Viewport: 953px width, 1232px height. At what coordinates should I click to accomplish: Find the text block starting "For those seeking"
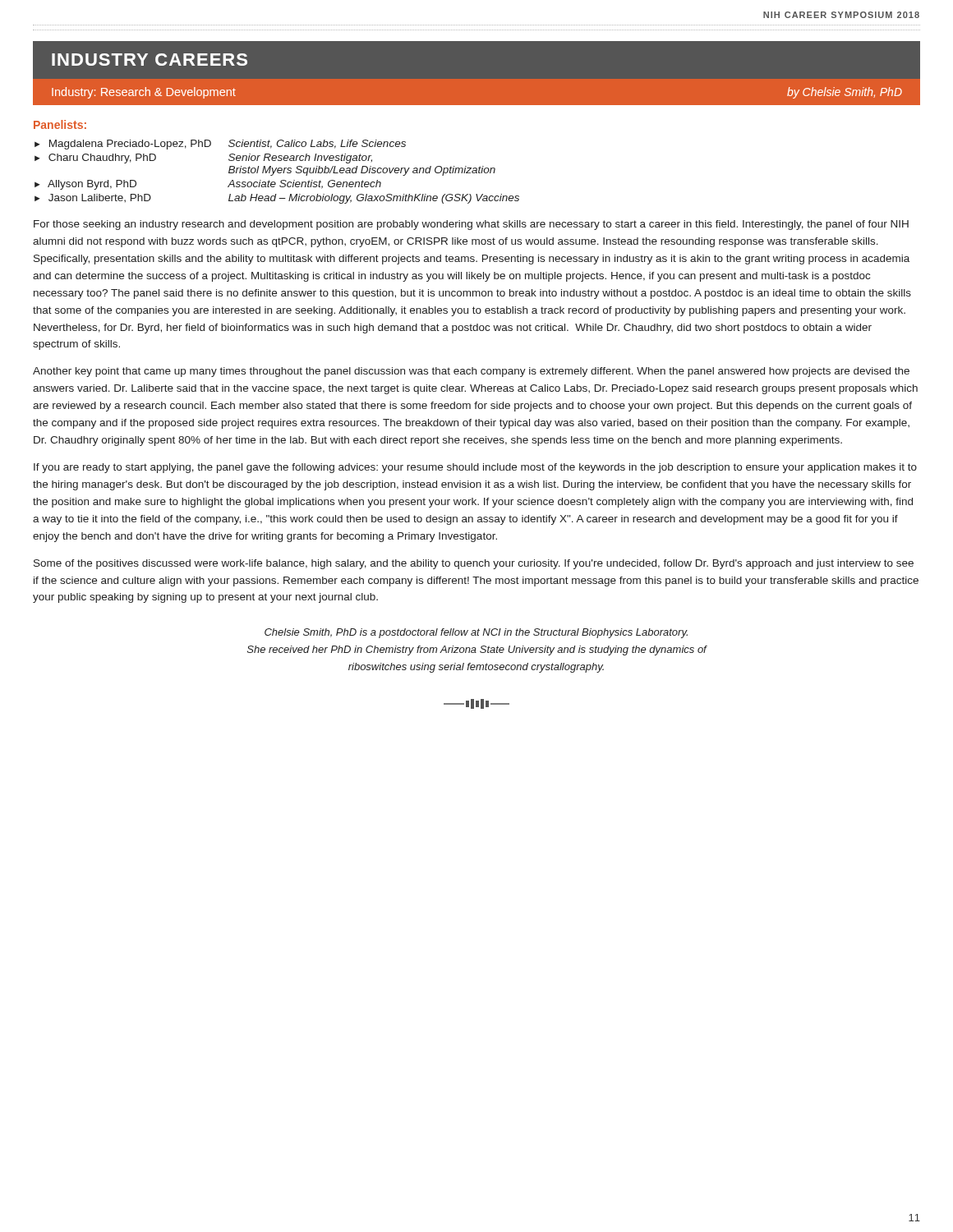click(472, 284)
